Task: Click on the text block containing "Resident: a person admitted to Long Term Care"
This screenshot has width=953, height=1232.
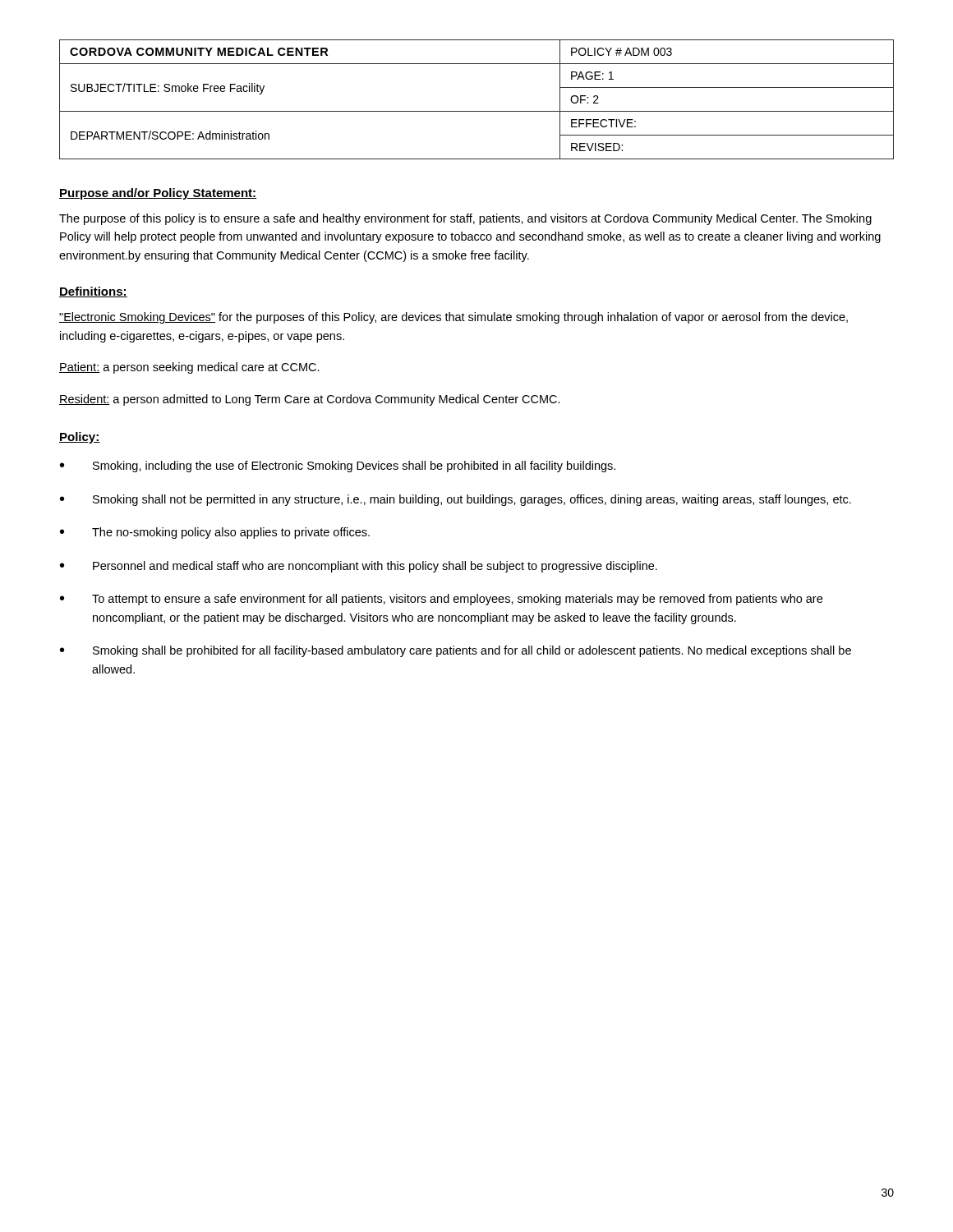Action: (x=310, y=399)
